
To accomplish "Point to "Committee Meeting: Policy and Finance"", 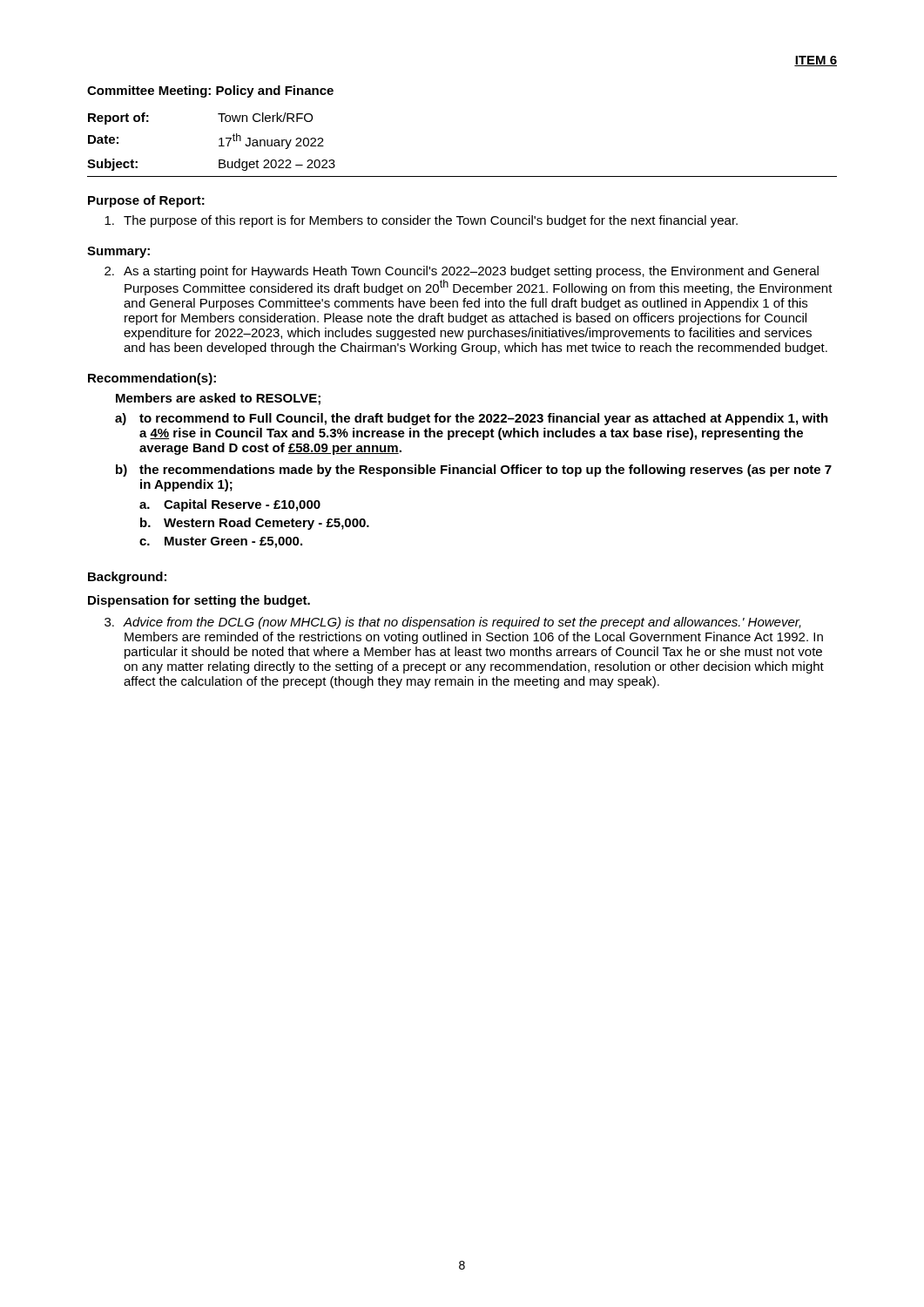I will pos(210,90).
